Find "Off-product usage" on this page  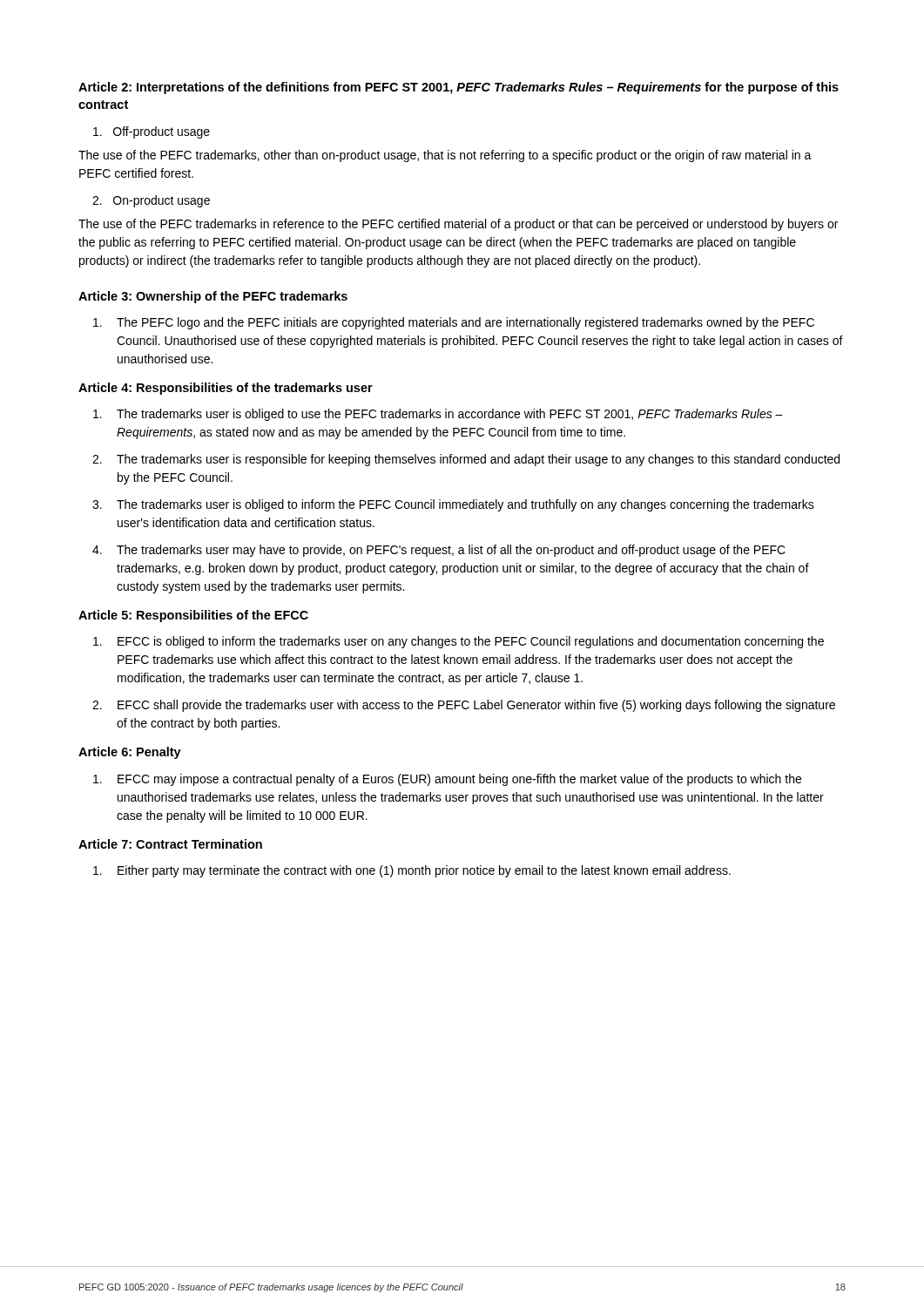[151, 132]
